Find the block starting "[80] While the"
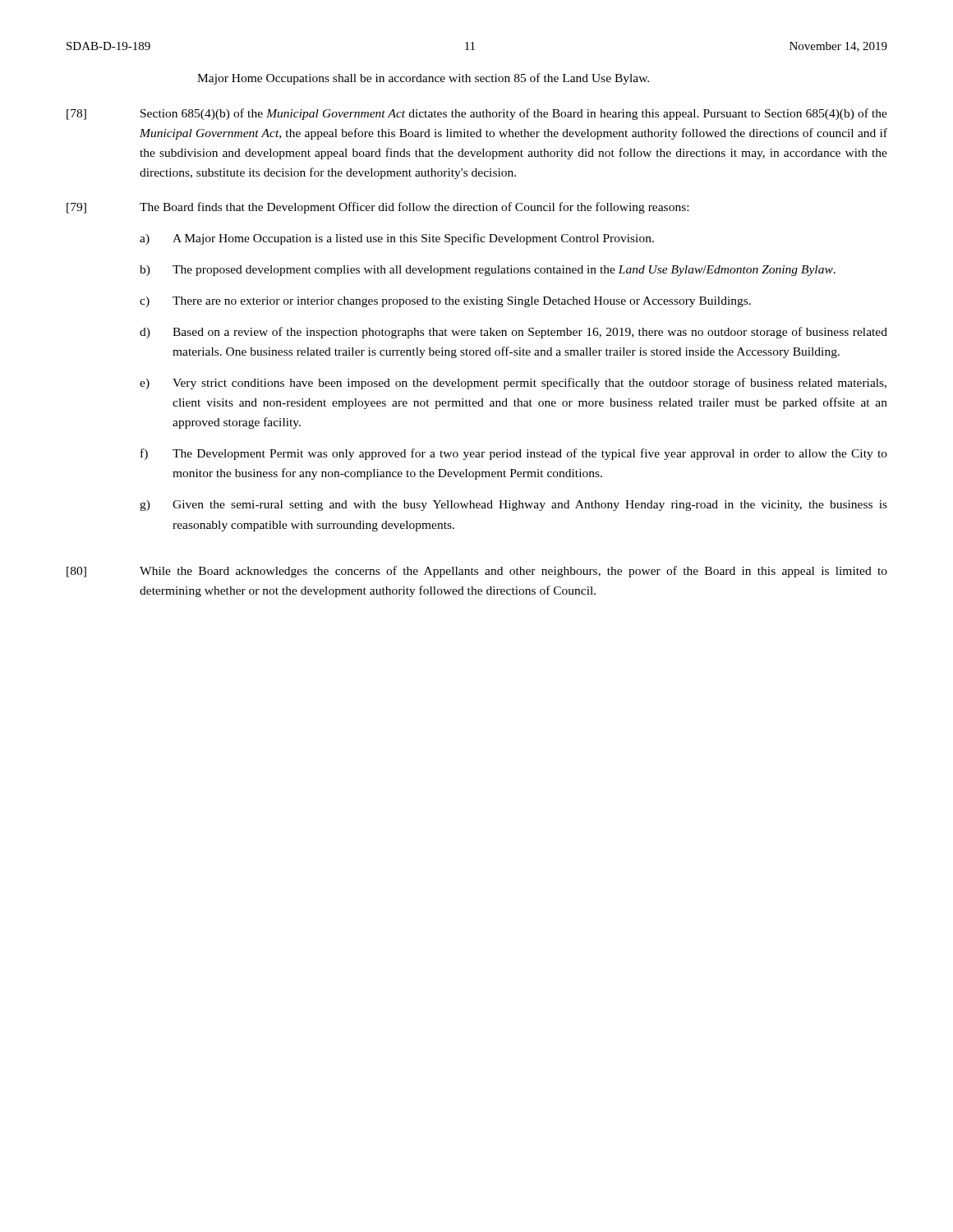Screen dimensions: 1232x953 (x=476, y=580)
